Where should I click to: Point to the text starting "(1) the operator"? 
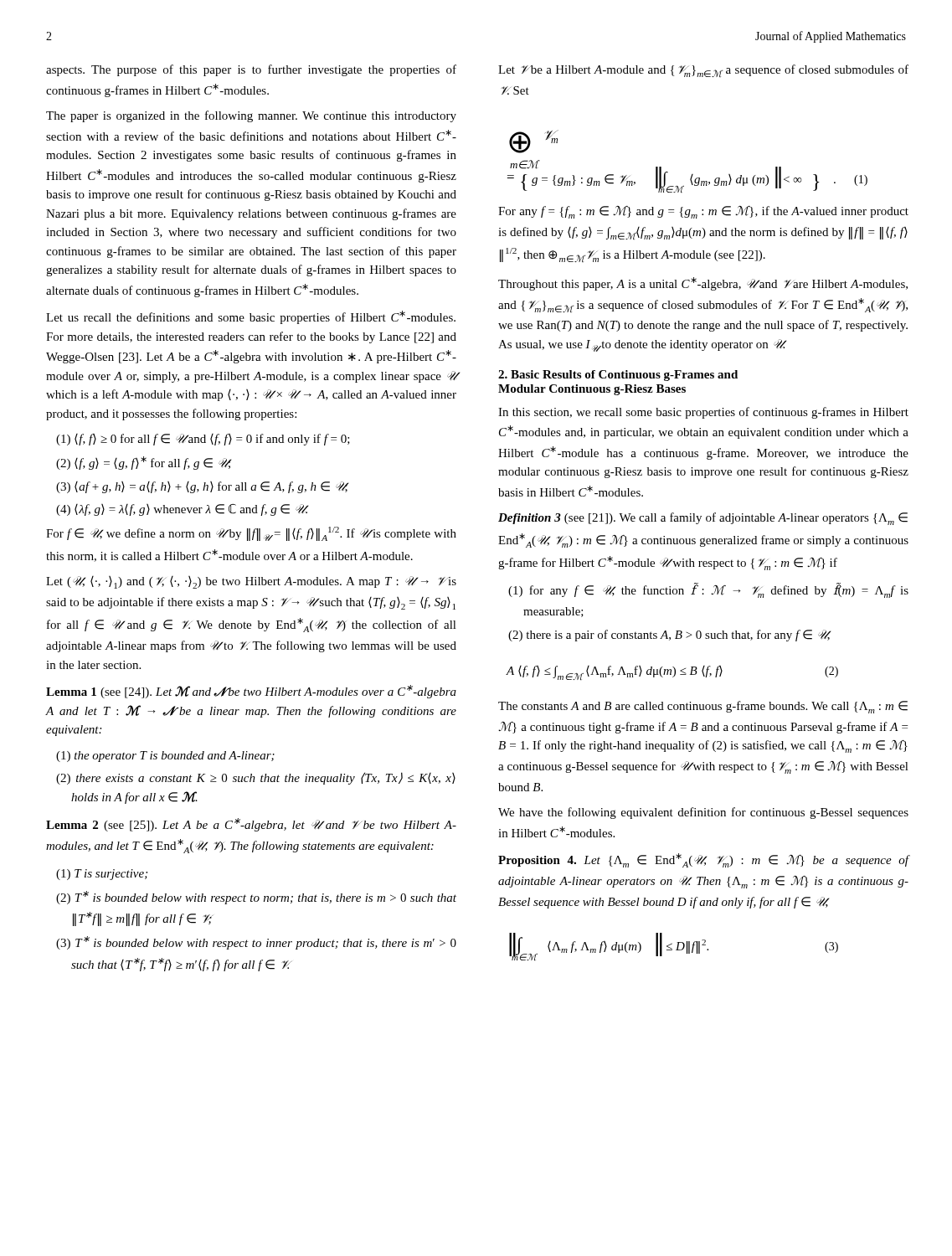pos(256,755)
